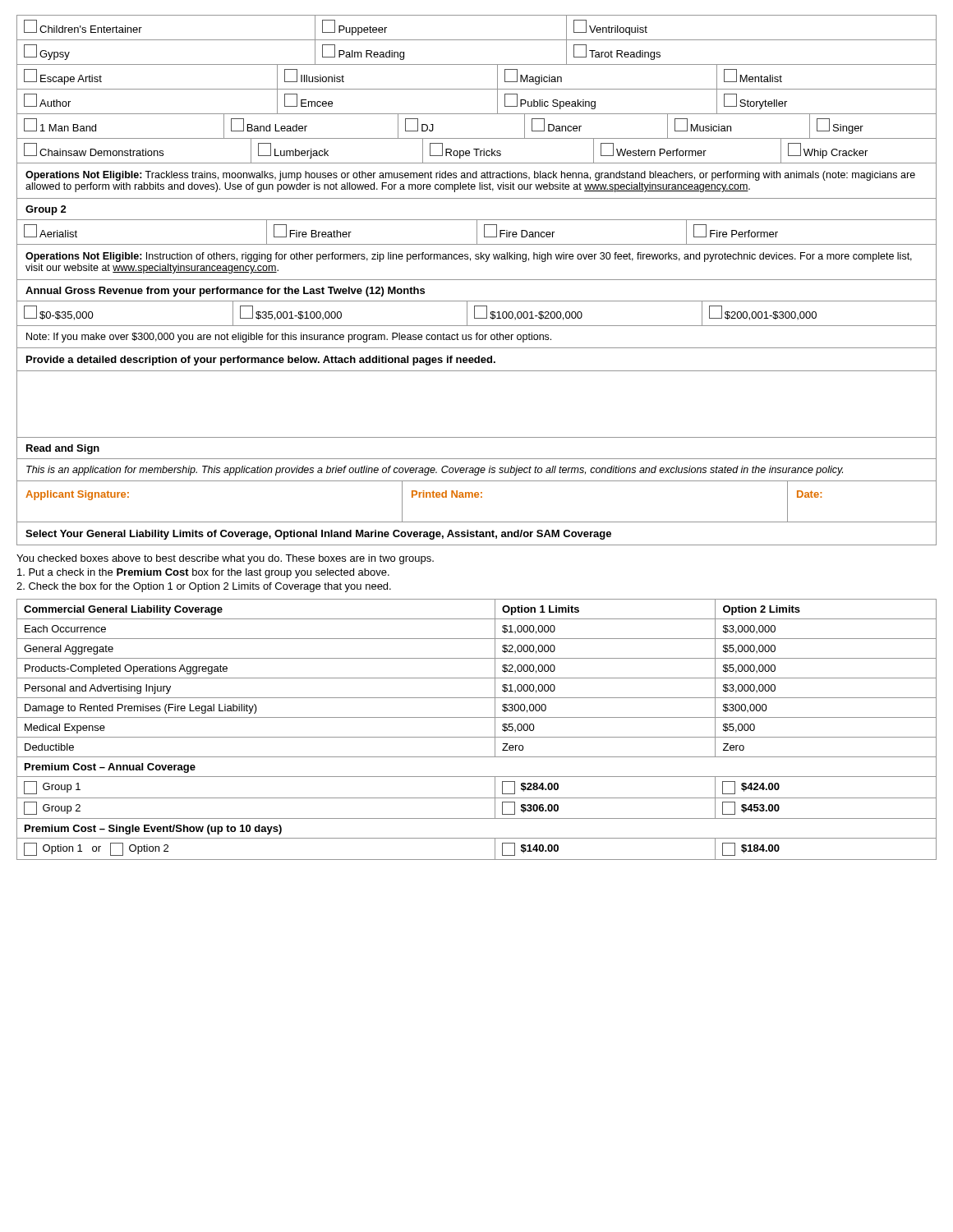Click where it says "Read and Sign"

[63, 448]
